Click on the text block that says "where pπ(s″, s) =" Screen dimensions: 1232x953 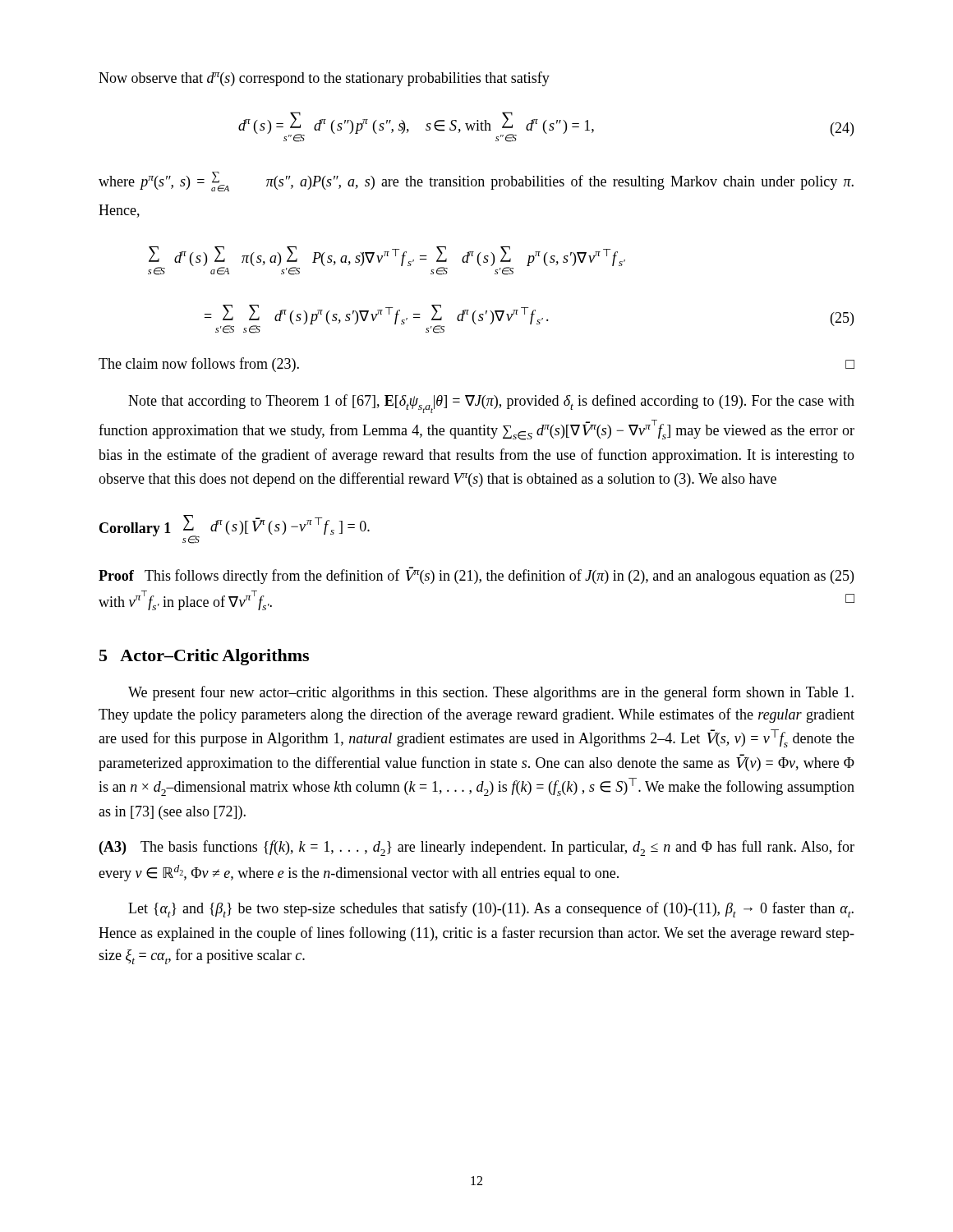(476, 193)
